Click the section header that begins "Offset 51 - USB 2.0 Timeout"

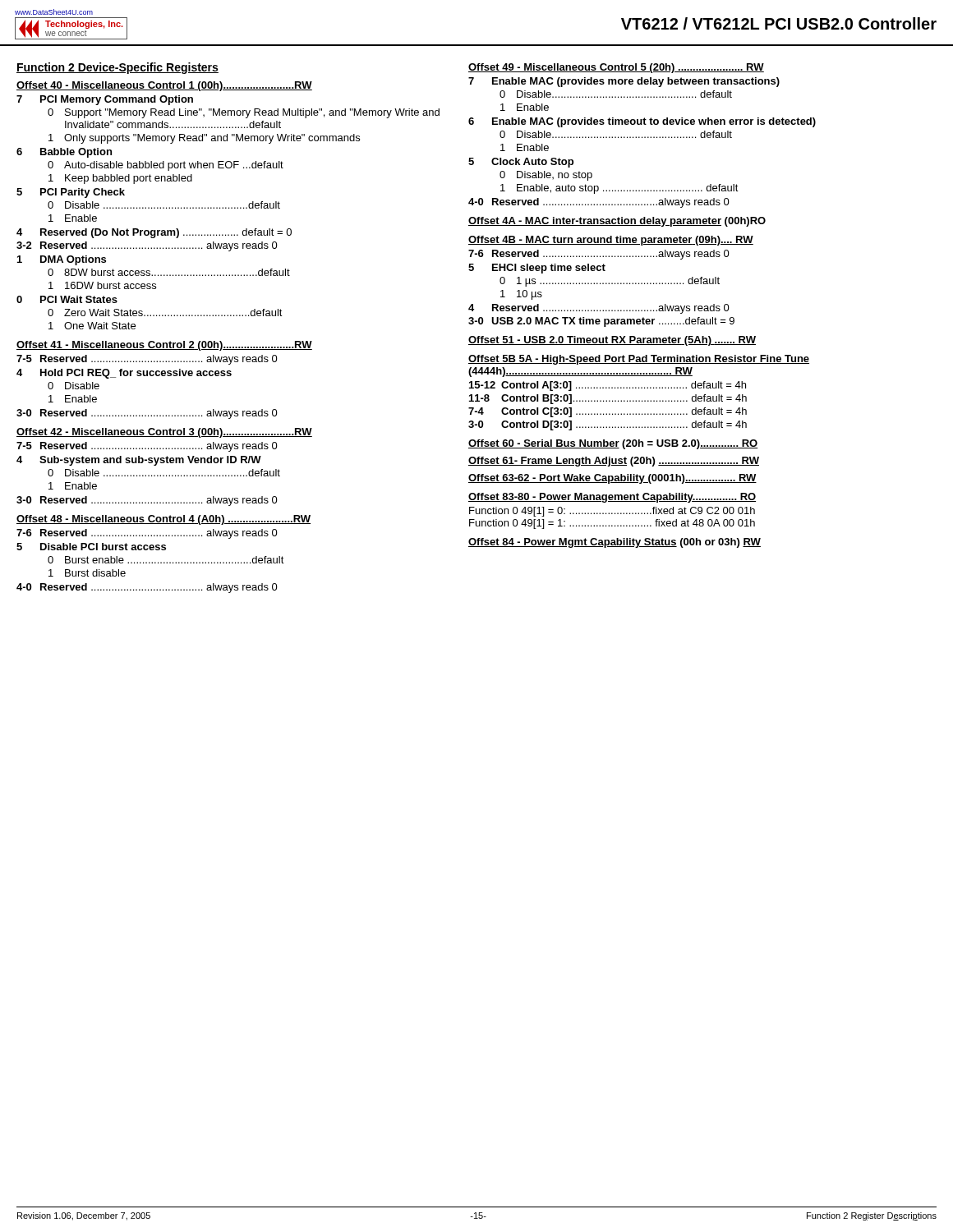tap(612, 340)
